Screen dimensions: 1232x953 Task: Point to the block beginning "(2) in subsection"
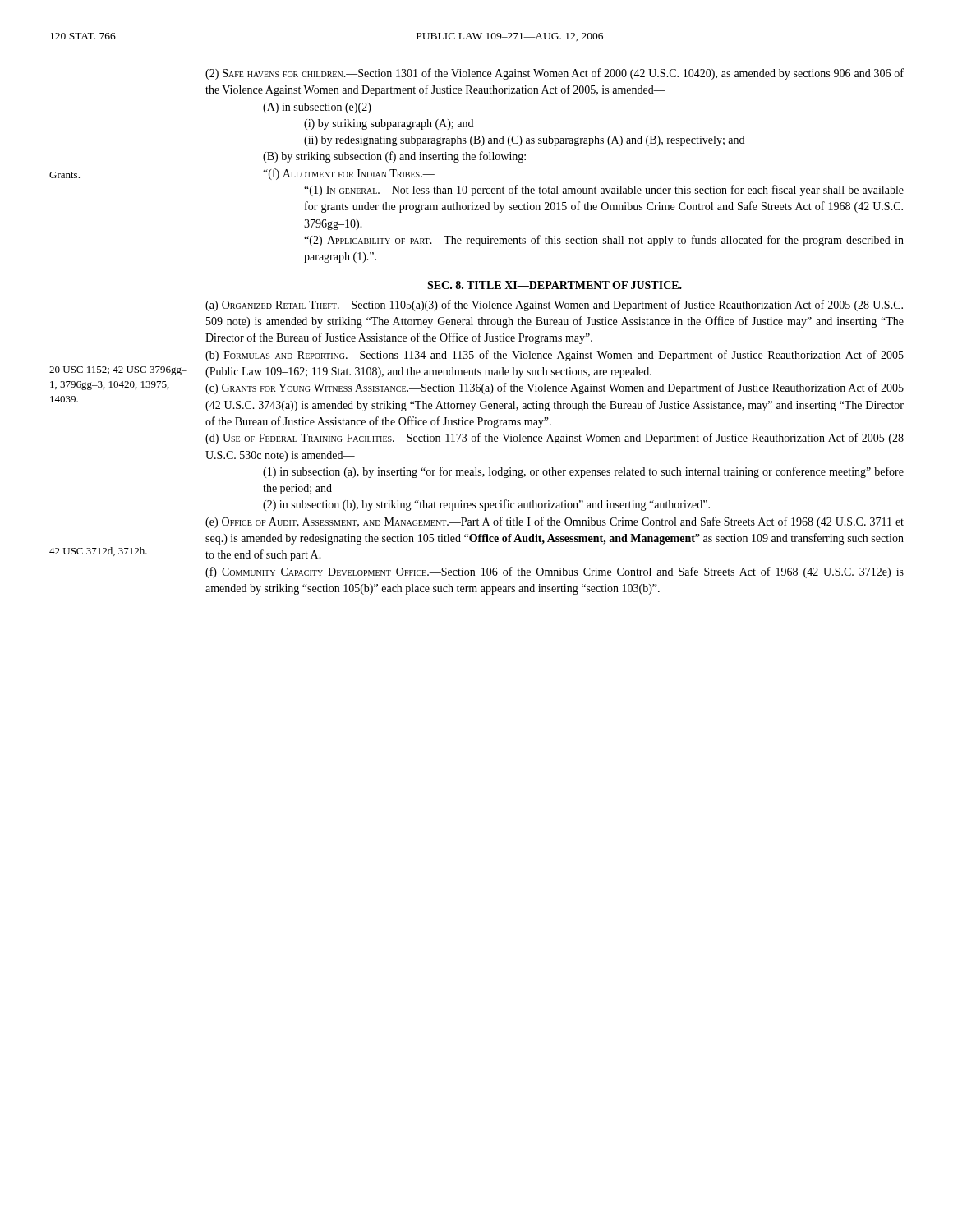487,505
